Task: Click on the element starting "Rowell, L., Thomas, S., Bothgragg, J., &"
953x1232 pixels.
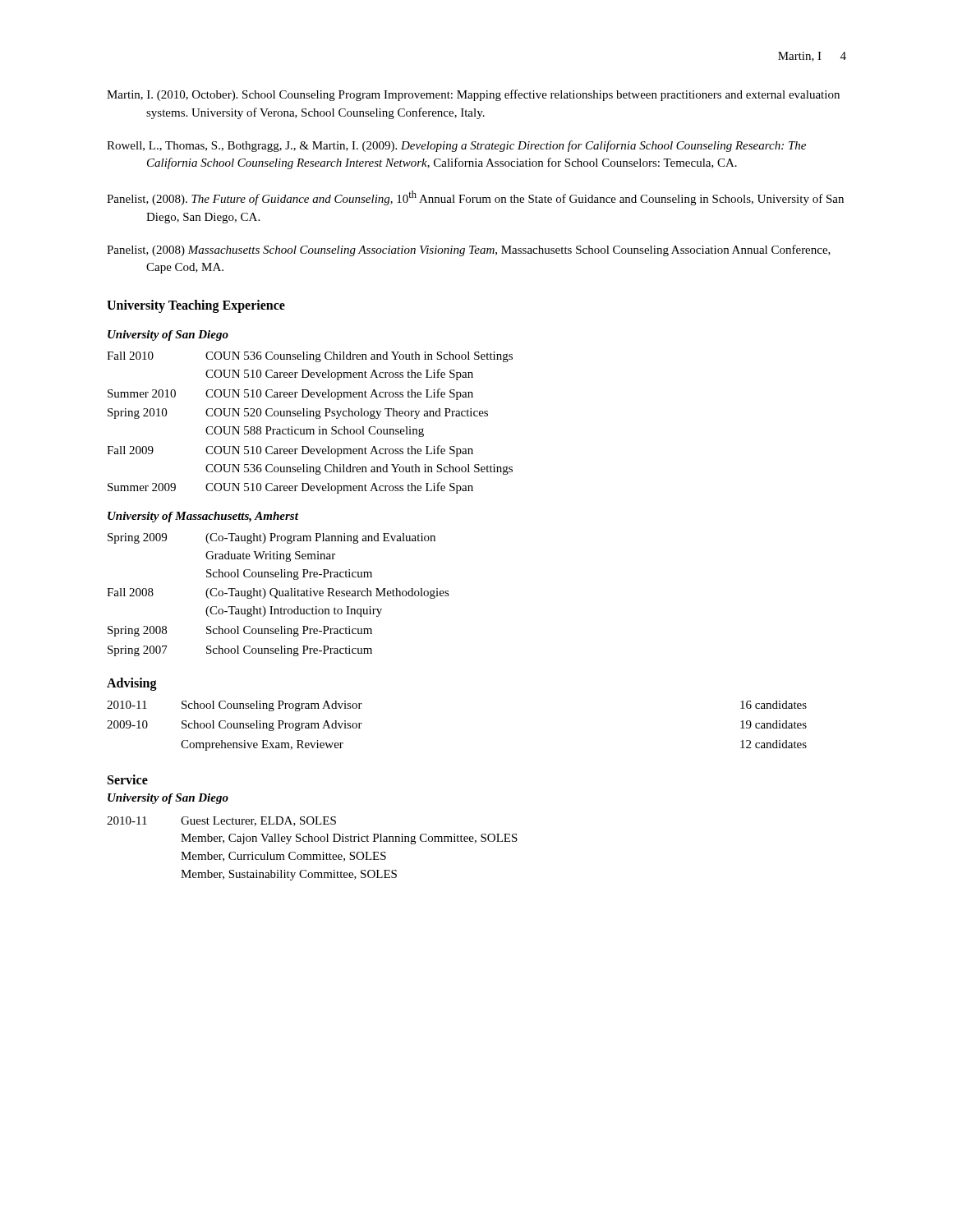Action: point(457,154)
